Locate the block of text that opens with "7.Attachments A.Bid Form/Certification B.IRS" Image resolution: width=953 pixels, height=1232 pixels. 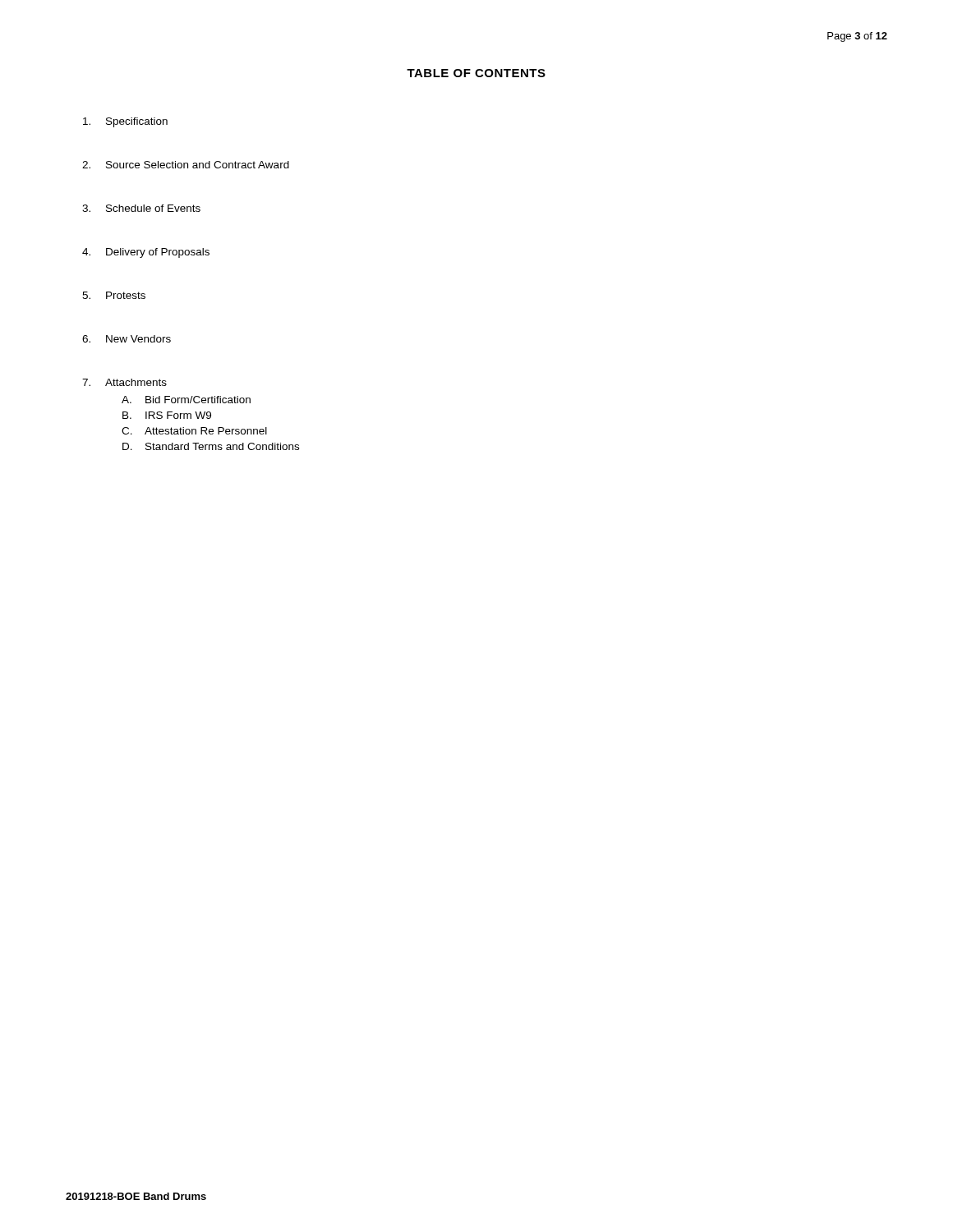click(124, 382)
